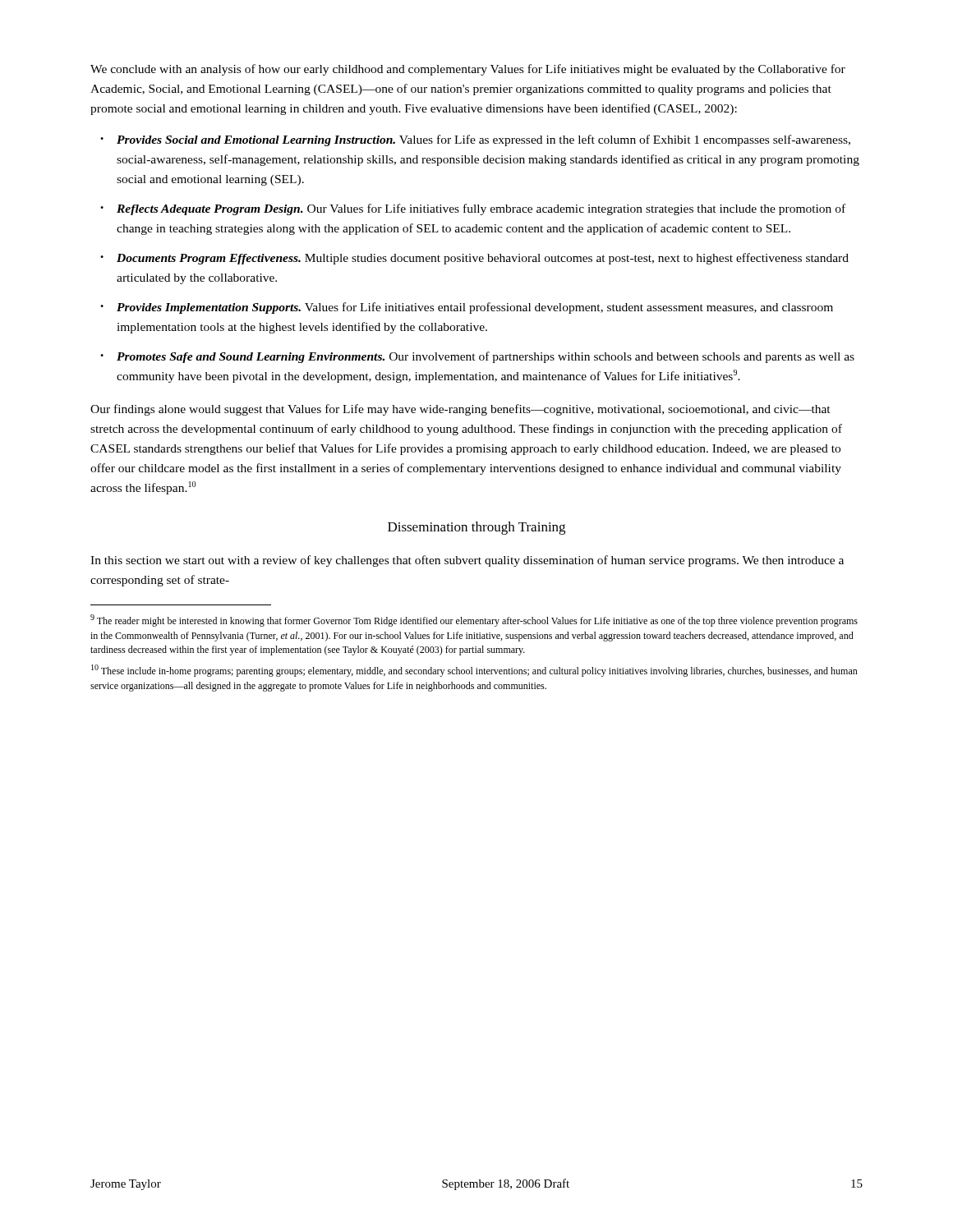Select the list item that reads "• Reflects Adequate Program Design. Our Values for"
Screen dimensions: 1232x953
click(x=476, y=219)
